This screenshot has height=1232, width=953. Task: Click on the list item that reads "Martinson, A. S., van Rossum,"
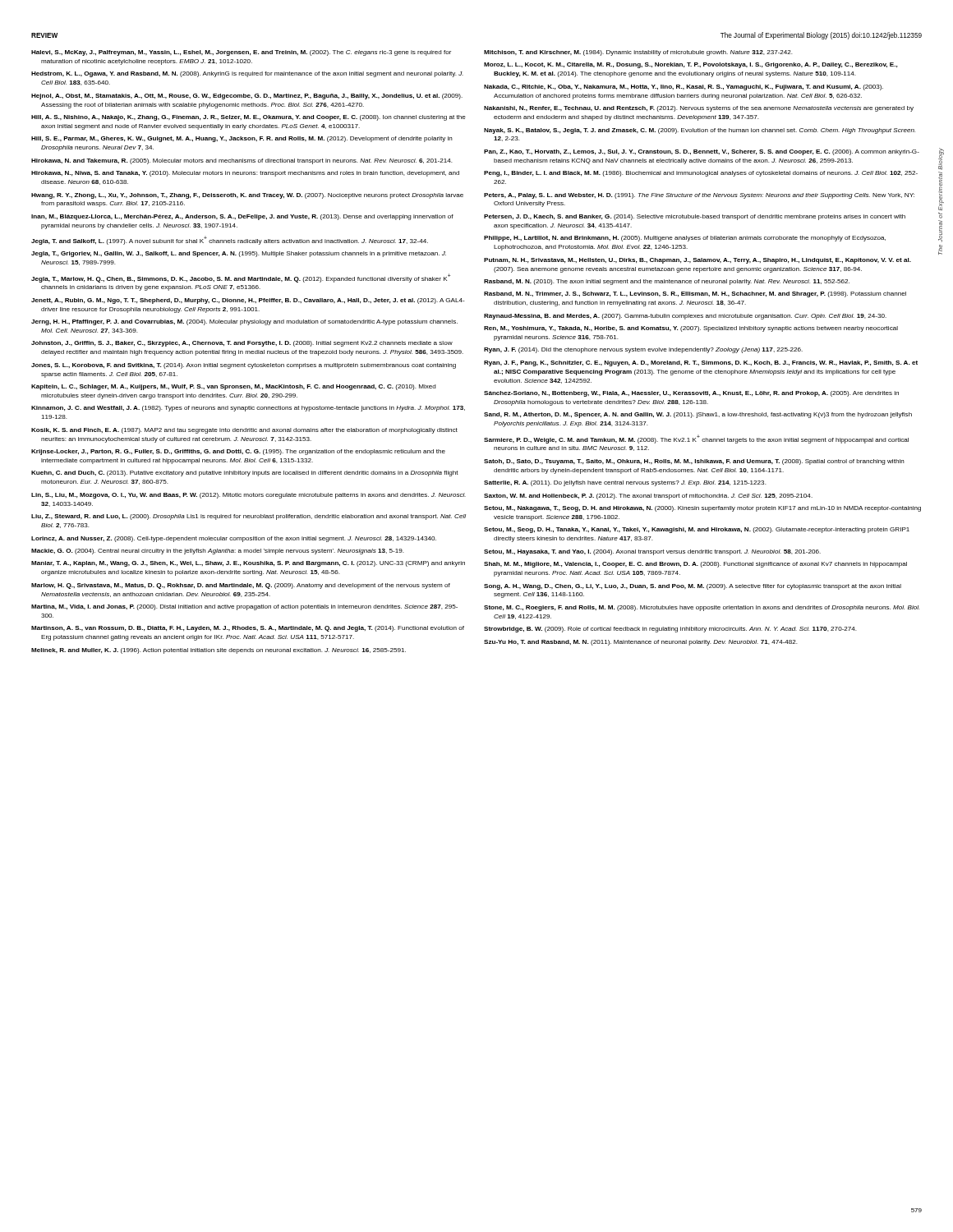tap(248, 633)
